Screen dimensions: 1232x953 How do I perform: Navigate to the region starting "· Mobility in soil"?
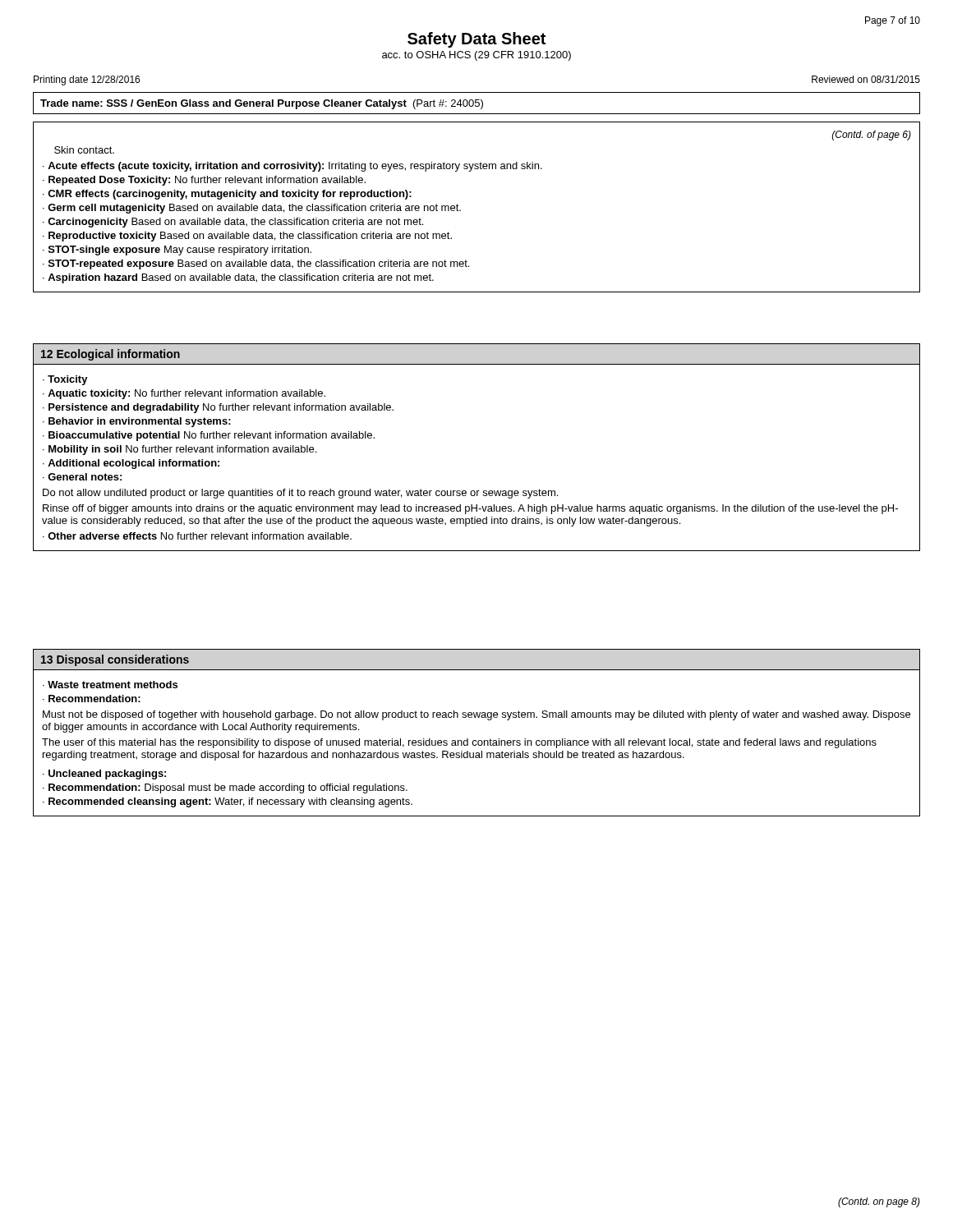[180, 449]
